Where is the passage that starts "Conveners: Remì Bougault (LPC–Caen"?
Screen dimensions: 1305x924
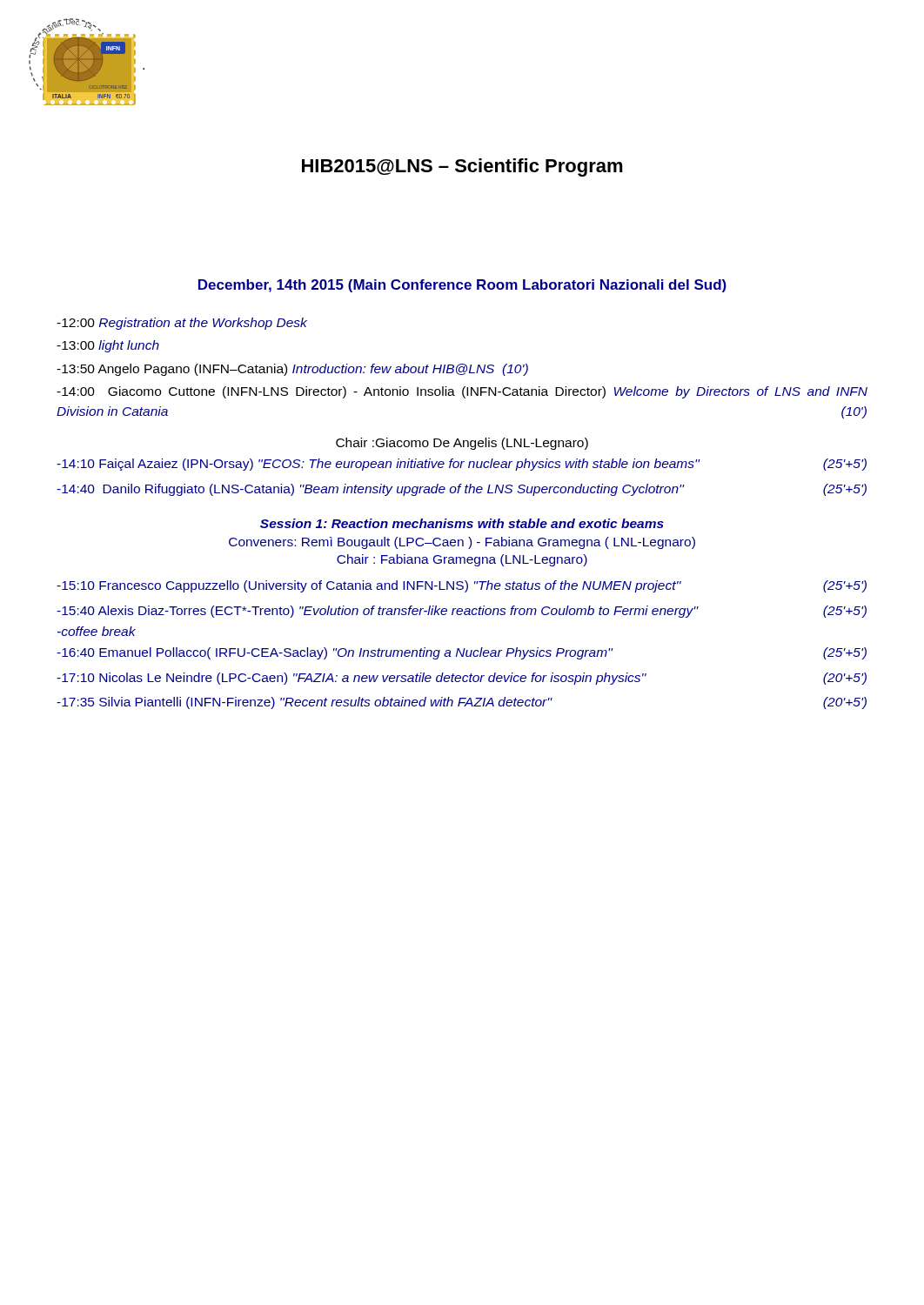click(x=462, y=542)
